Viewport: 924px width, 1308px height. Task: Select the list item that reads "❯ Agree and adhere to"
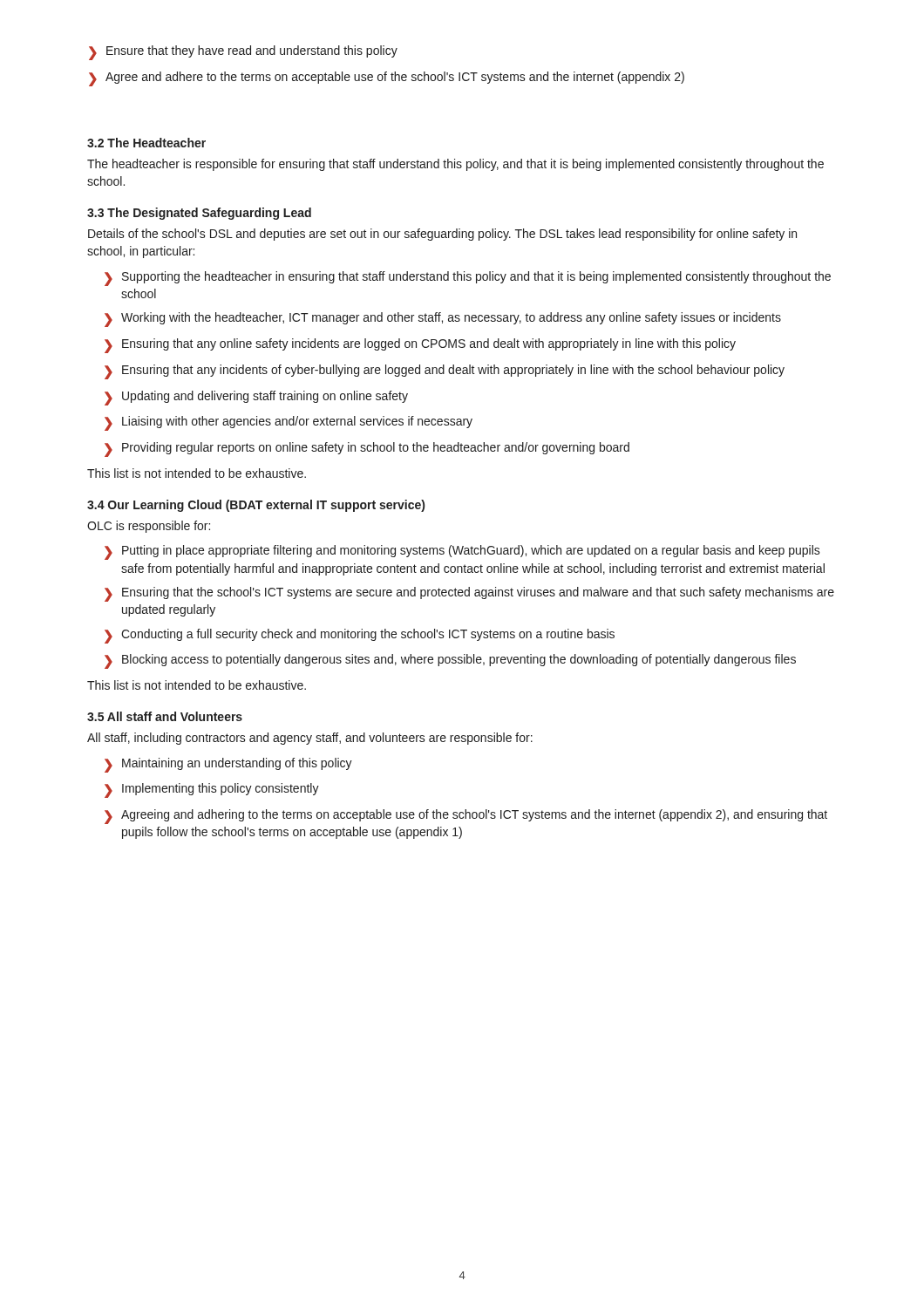[462, 78]
